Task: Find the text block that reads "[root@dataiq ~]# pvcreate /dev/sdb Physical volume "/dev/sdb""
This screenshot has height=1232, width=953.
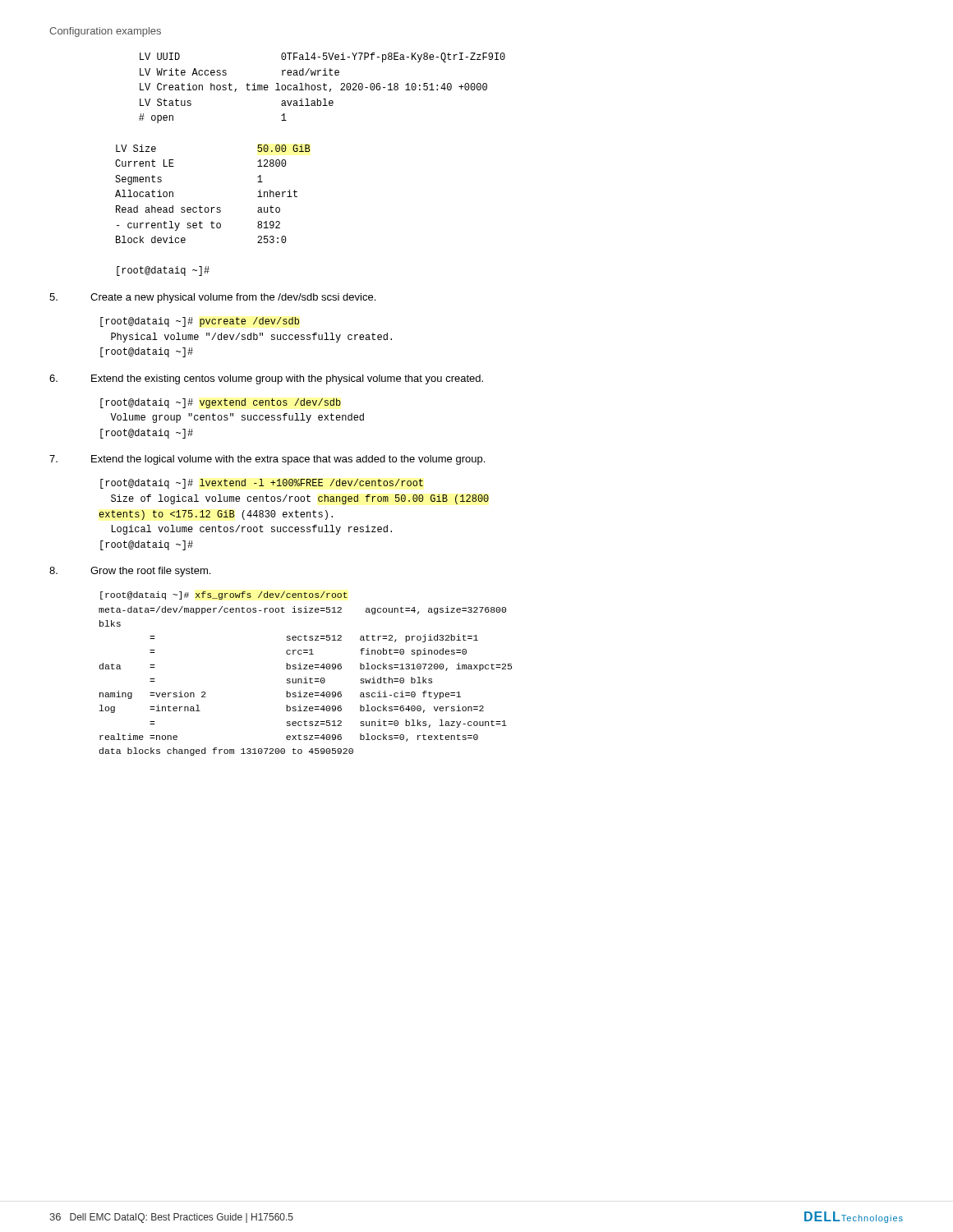Action: coord(200,322)
